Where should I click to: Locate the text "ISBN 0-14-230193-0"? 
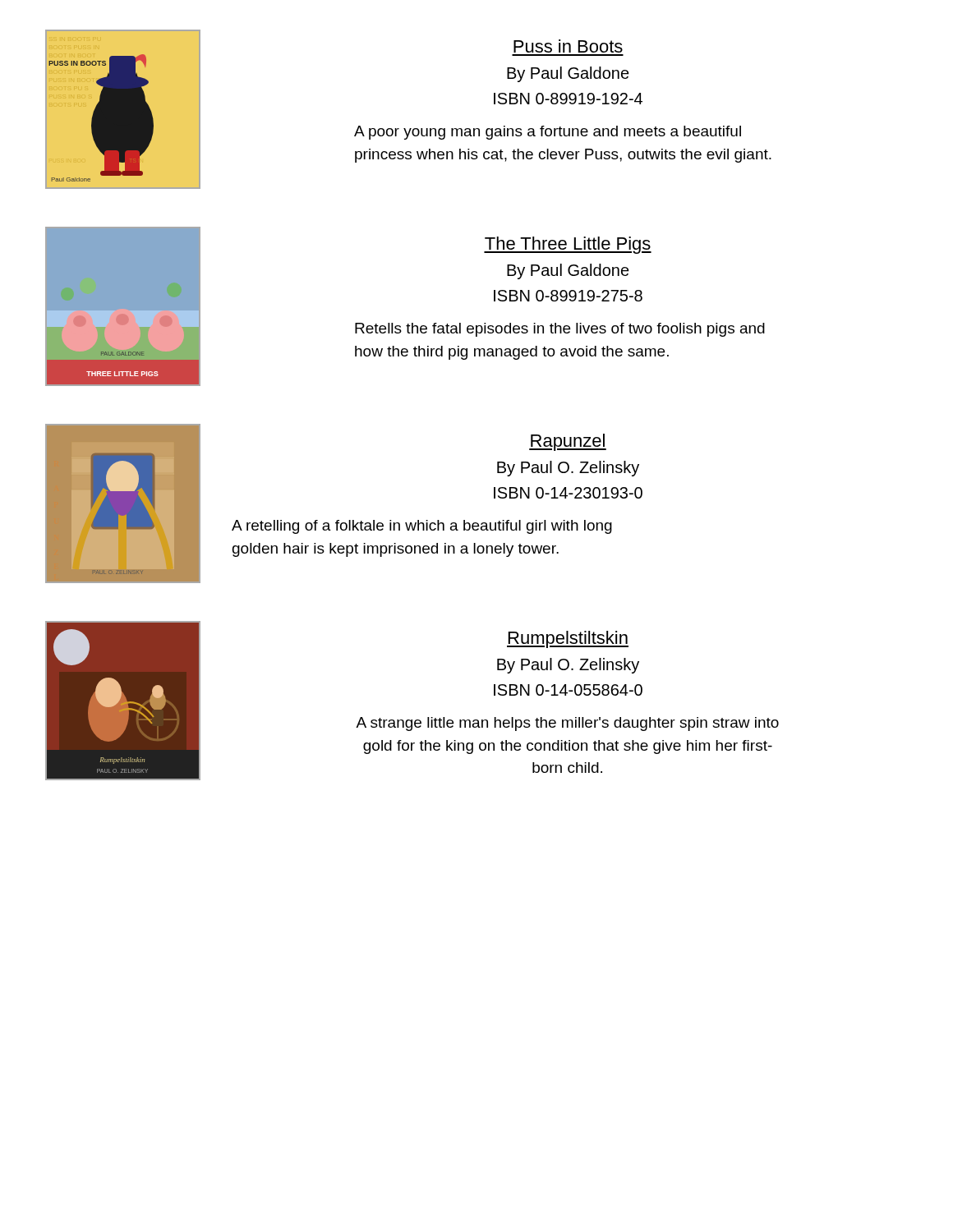tap(568, 493)
